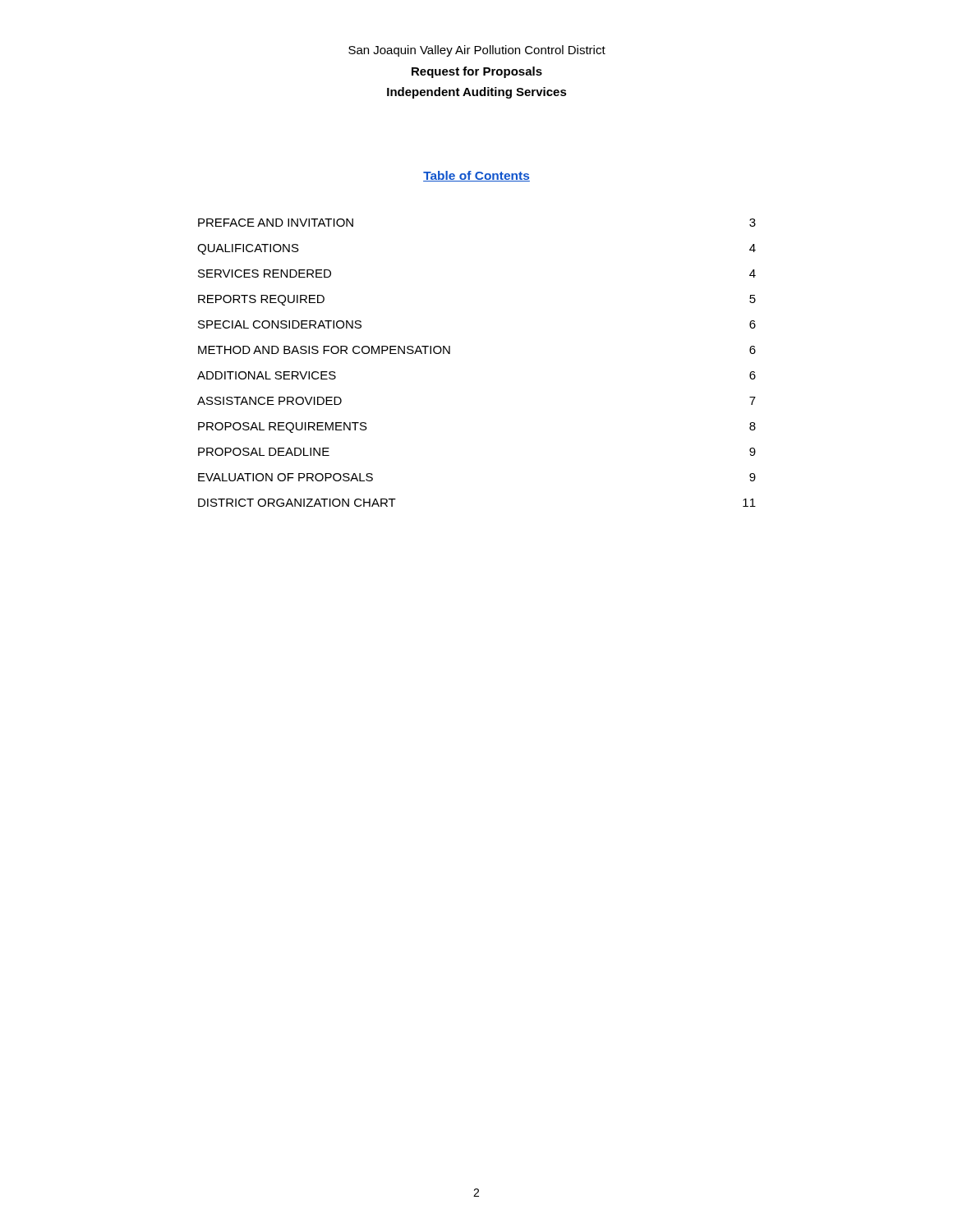The image size is (953, 1232).
Task: Find "EVALUATION OF PROPOSALS 9" on this page
Action: (279, 476)
